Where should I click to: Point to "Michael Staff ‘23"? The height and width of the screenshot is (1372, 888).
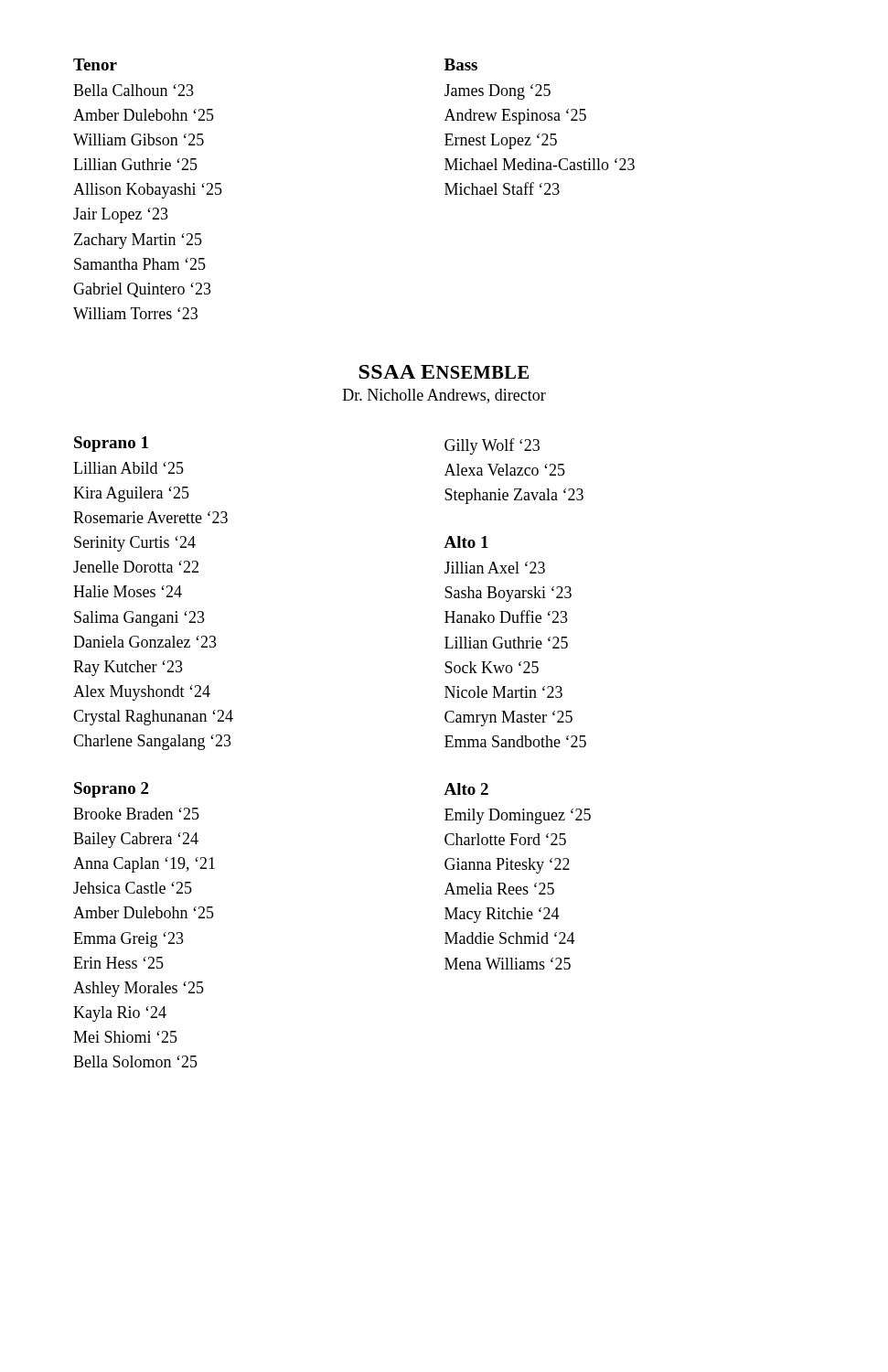(x=502, y=190)
